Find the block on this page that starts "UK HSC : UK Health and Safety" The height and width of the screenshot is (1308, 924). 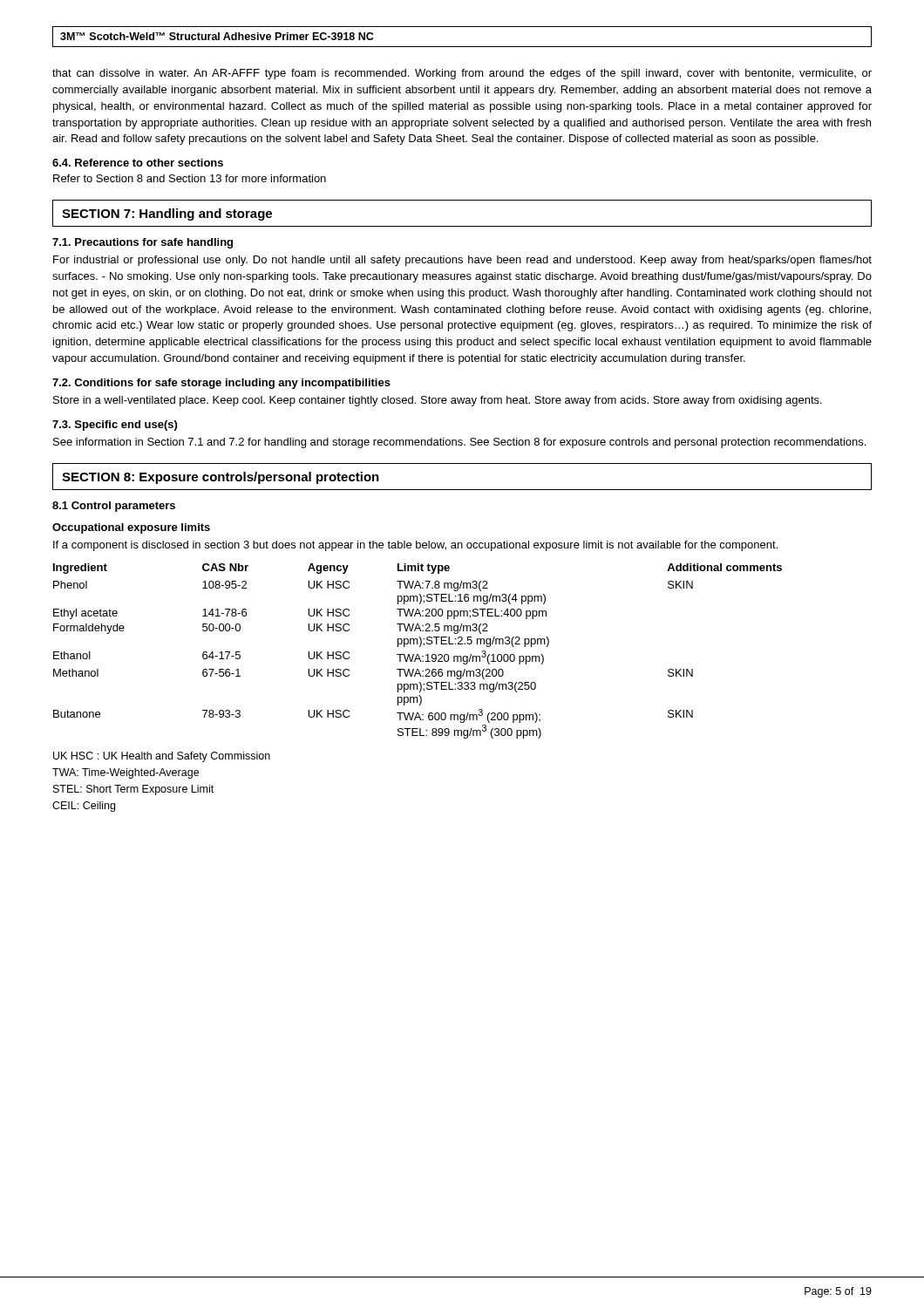pyautogui.click(x=161, y=781)
